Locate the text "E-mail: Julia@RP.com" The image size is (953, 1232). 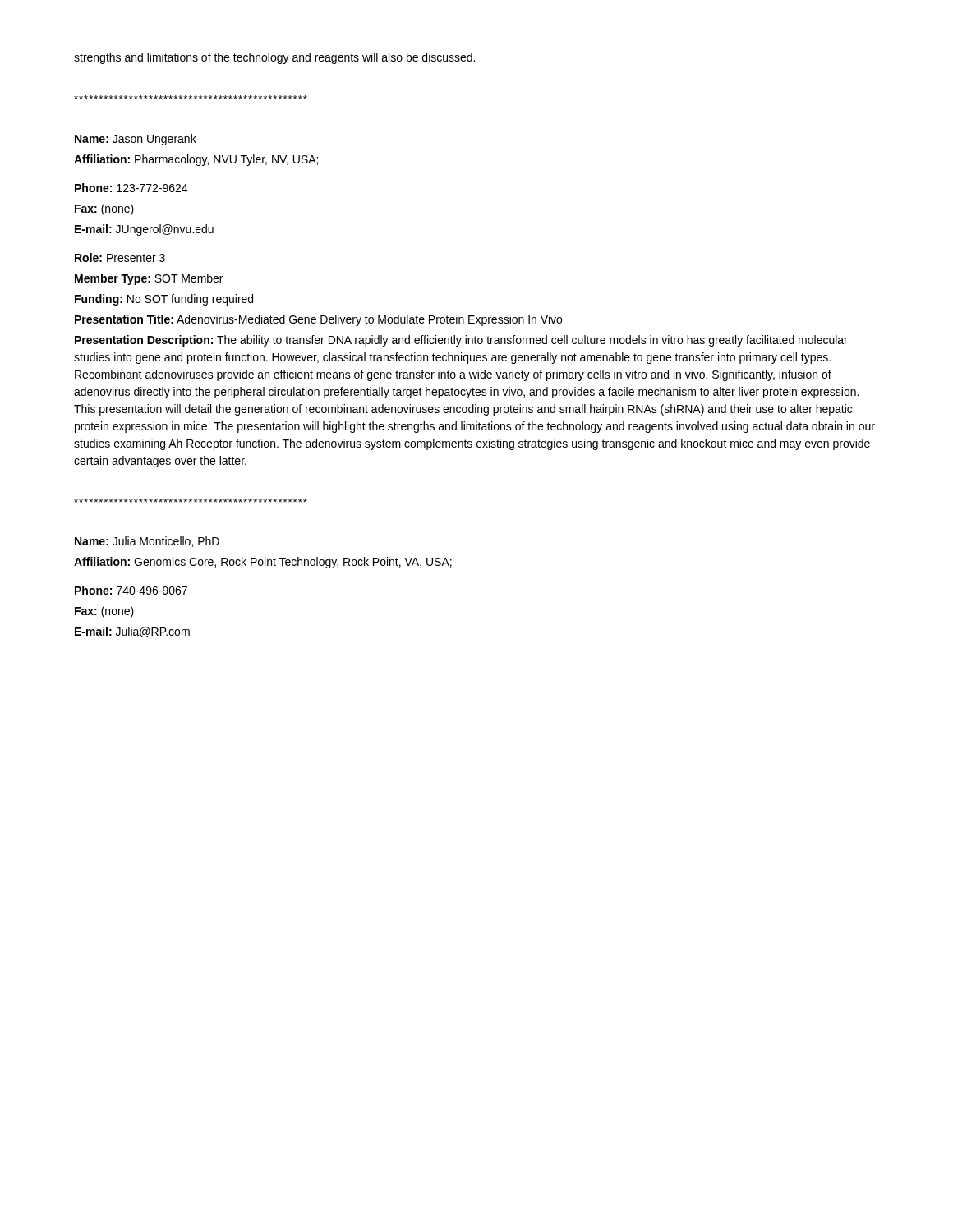132,632
